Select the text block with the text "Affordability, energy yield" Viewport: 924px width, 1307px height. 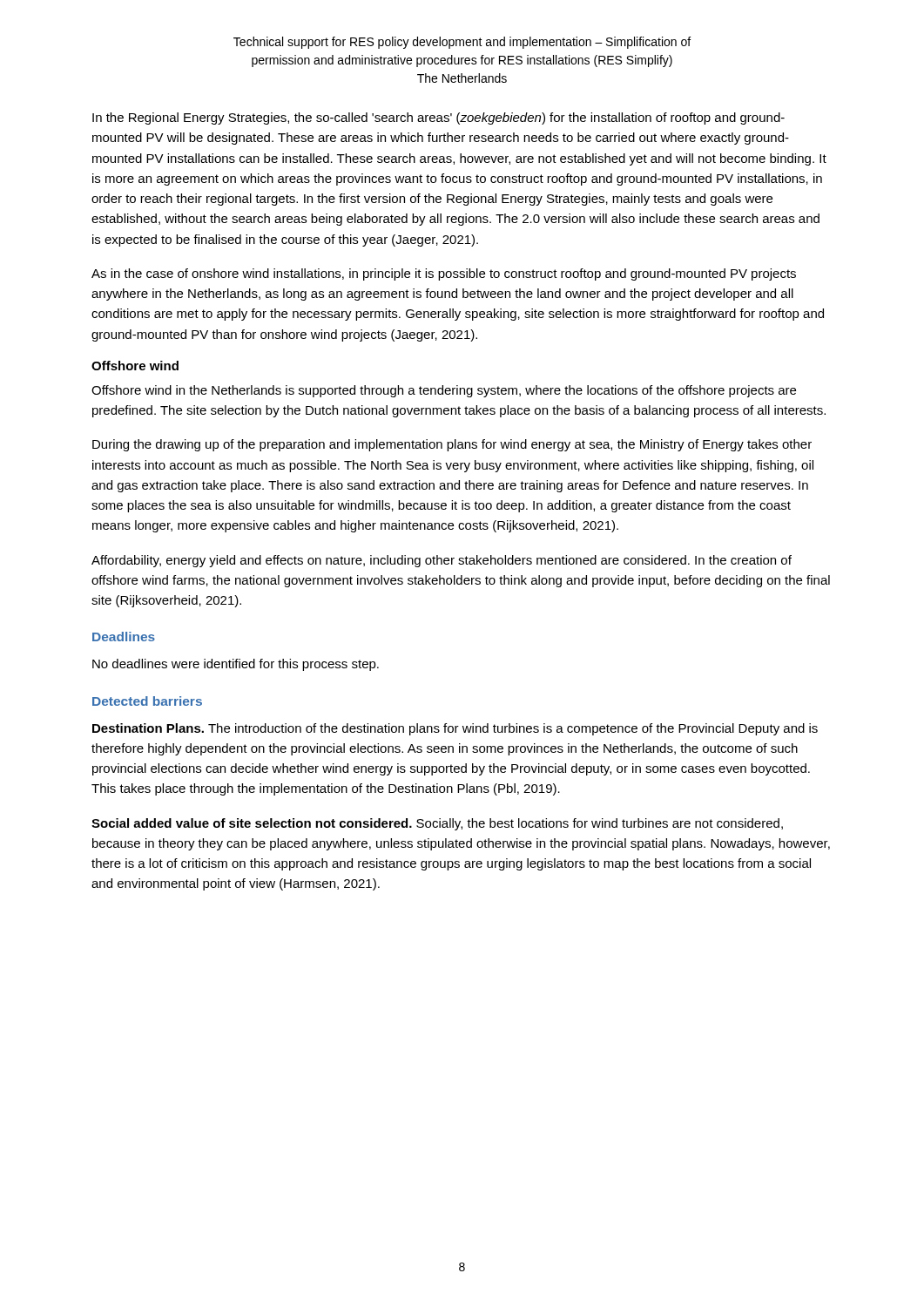(x=461, y=580)
